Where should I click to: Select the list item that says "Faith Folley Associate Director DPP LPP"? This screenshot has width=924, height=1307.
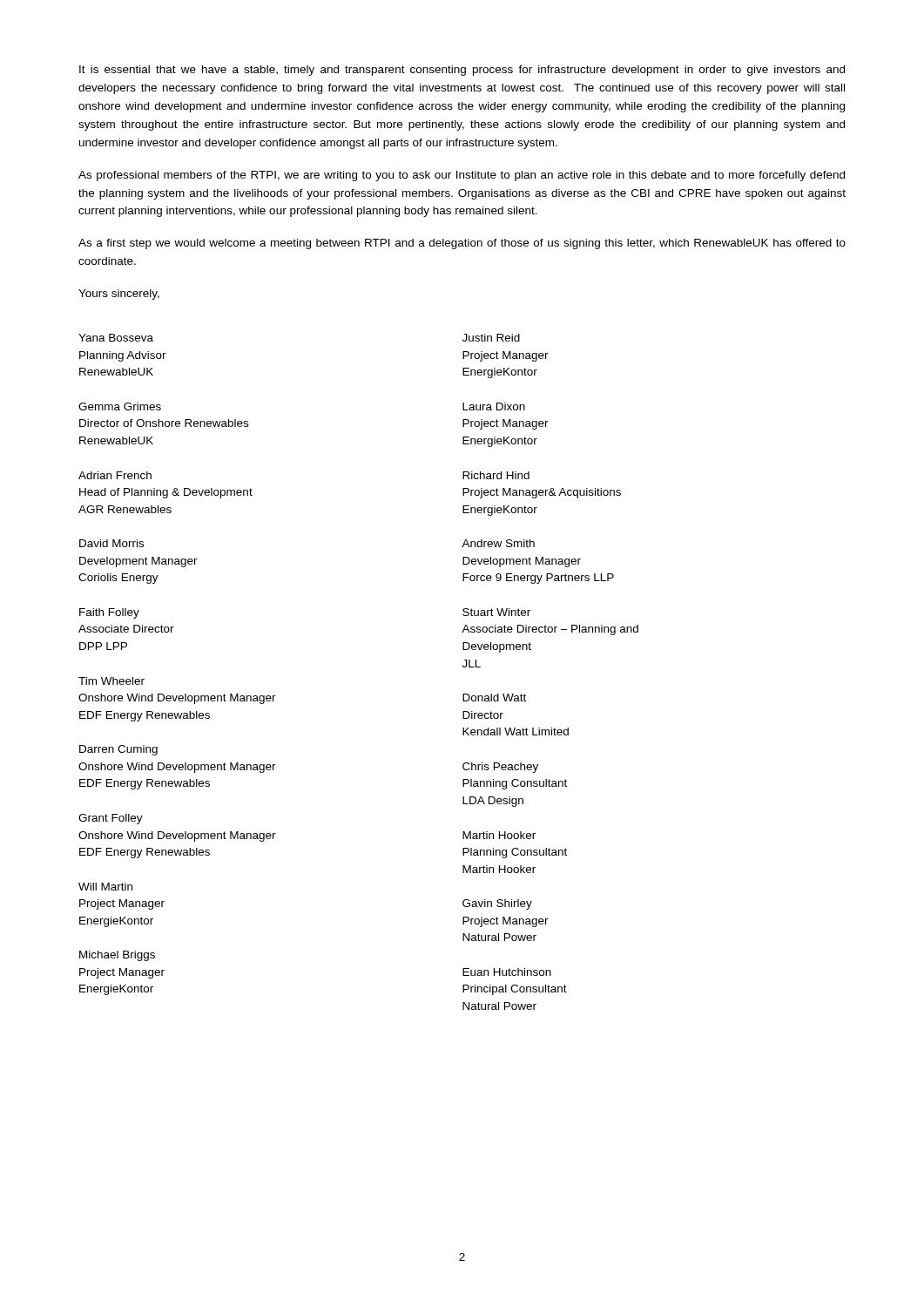(126, 629)
